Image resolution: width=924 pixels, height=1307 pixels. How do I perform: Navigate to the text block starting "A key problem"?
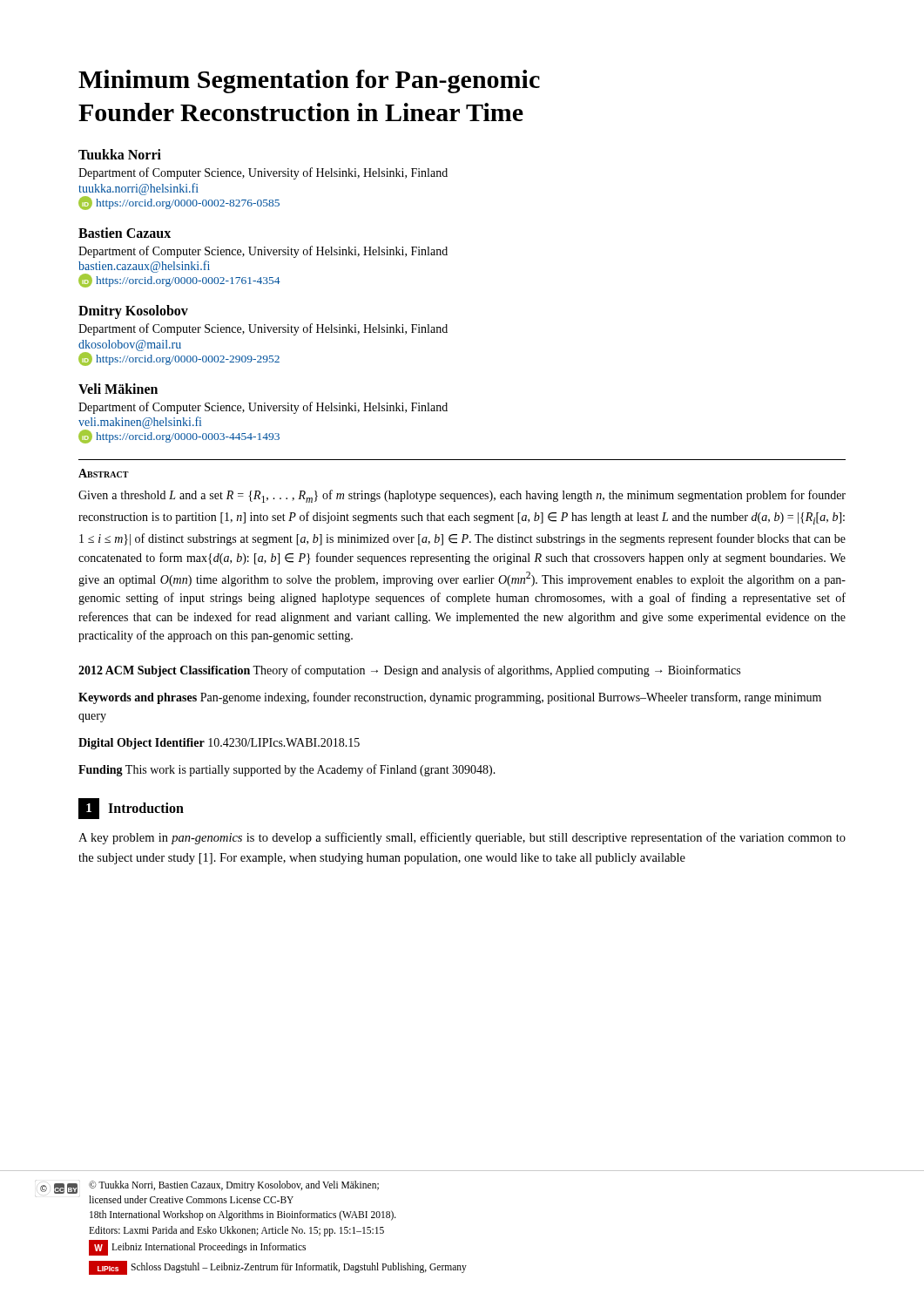[462, 847]
